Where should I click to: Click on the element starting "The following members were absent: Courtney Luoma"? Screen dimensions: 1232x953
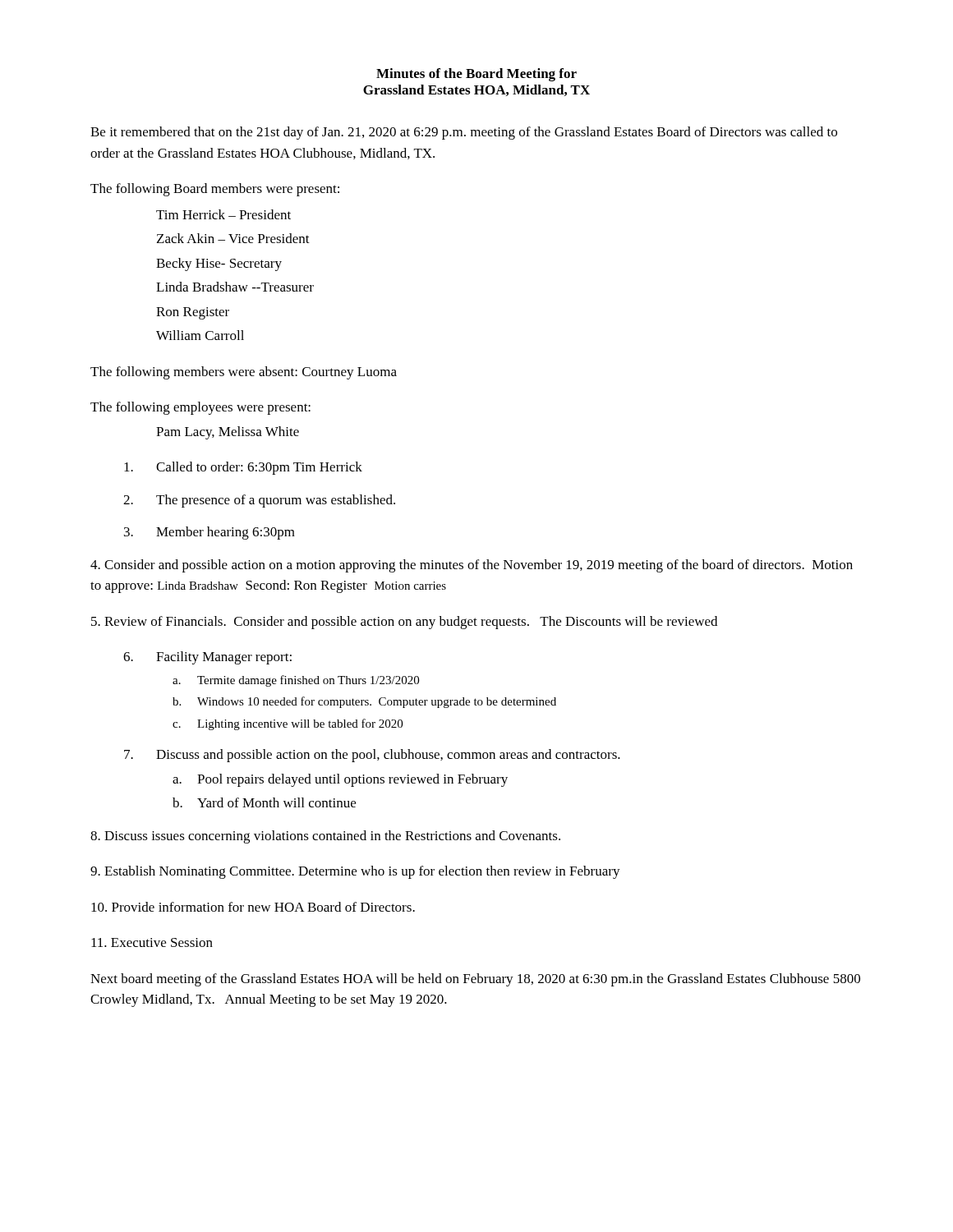coord(244,371)
